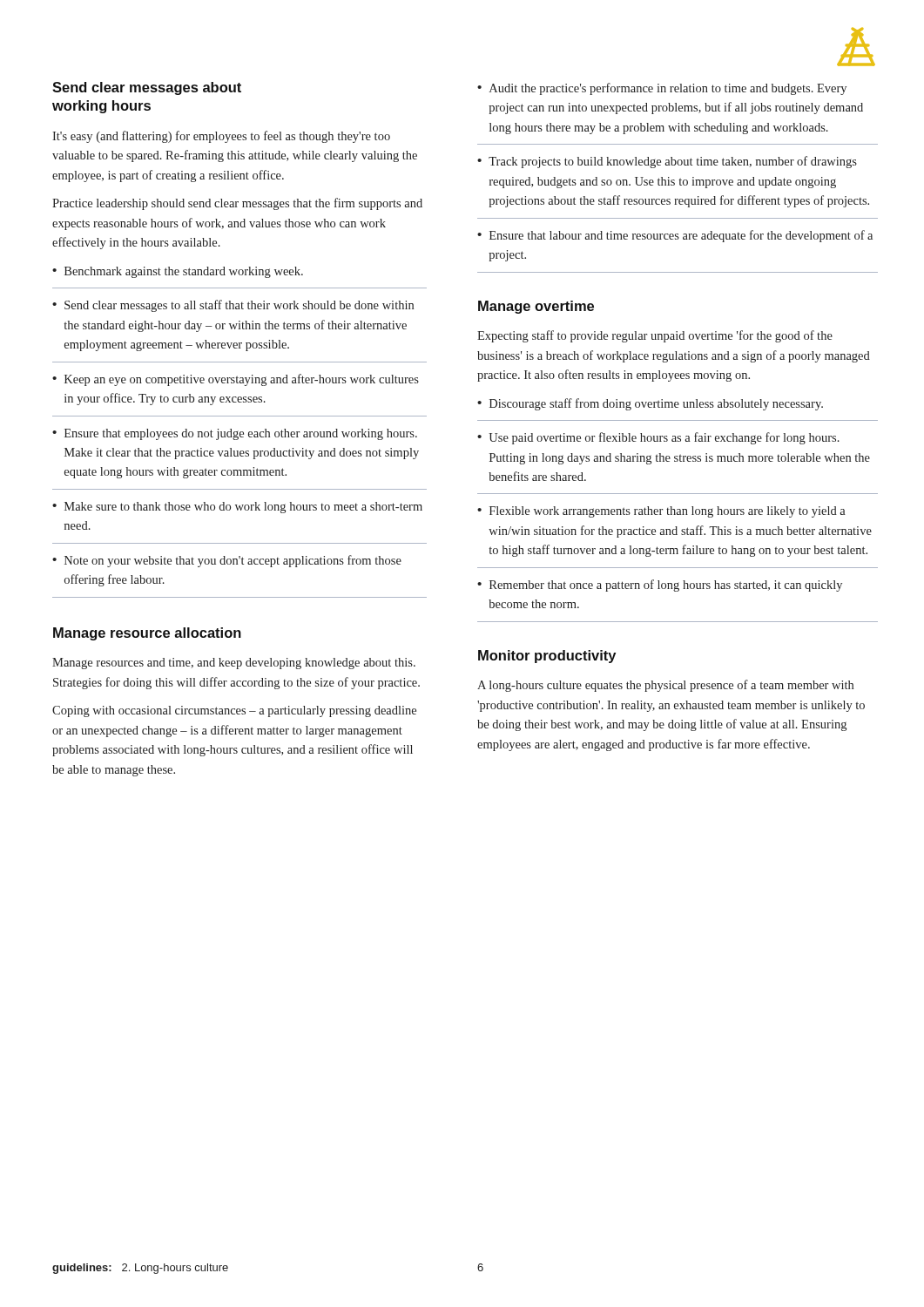The image size is (924, 1307).
Task: Click on the passage starting "• Track projects to build knowledge about time"
Action: tap(678, 181)
